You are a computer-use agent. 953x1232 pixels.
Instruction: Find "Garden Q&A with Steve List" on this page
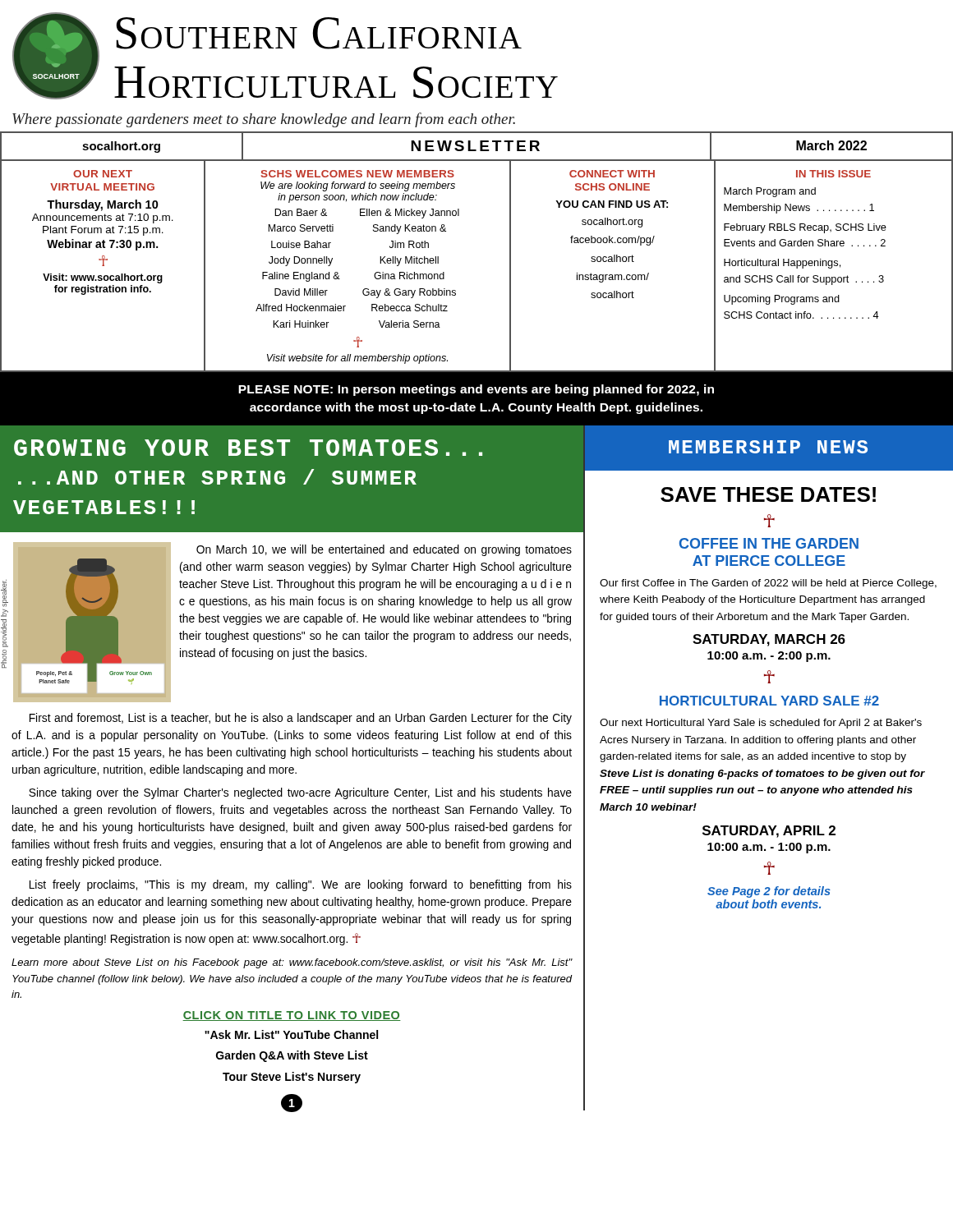292,1056
